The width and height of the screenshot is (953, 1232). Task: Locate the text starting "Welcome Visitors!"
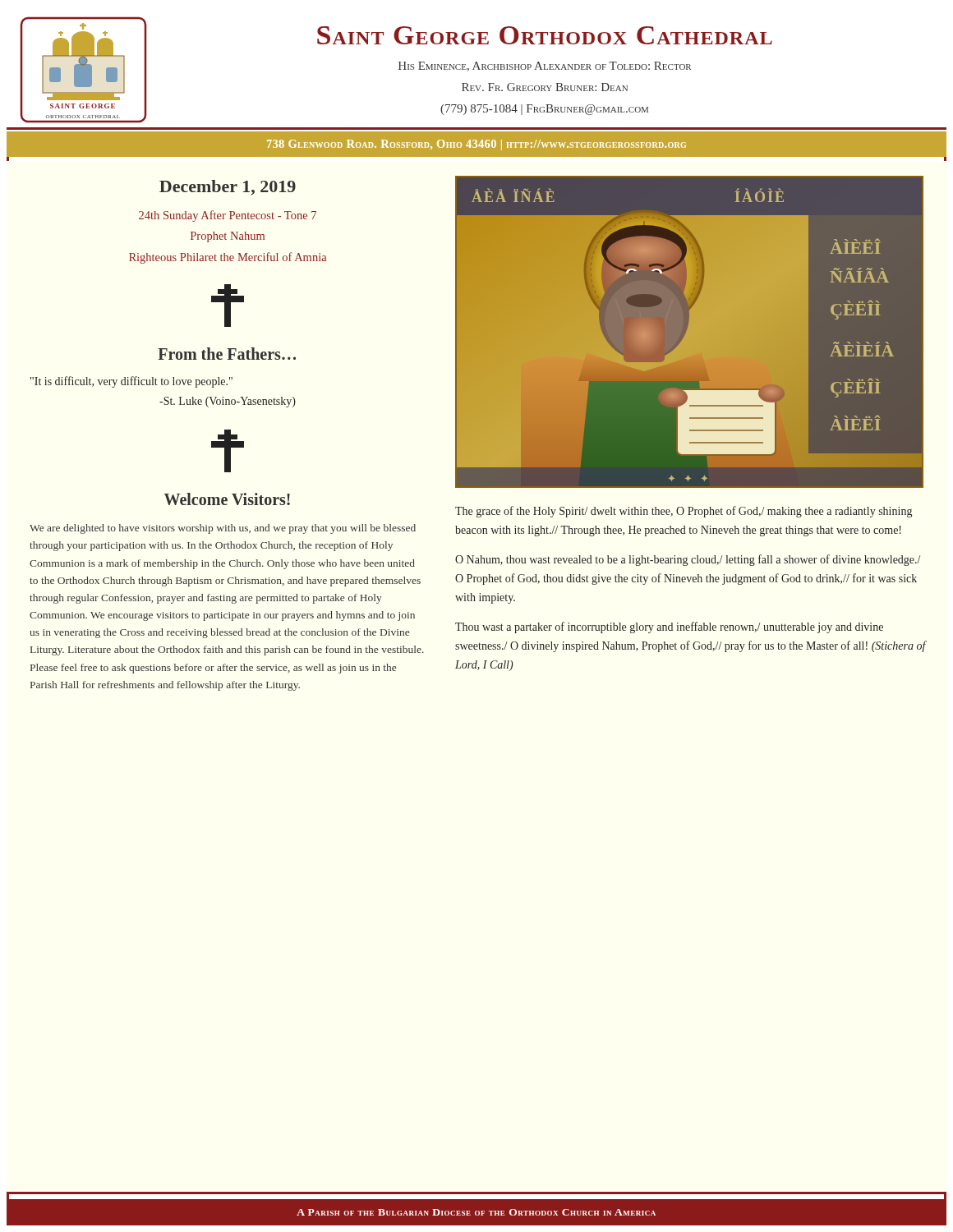click(x=228, y=500)
